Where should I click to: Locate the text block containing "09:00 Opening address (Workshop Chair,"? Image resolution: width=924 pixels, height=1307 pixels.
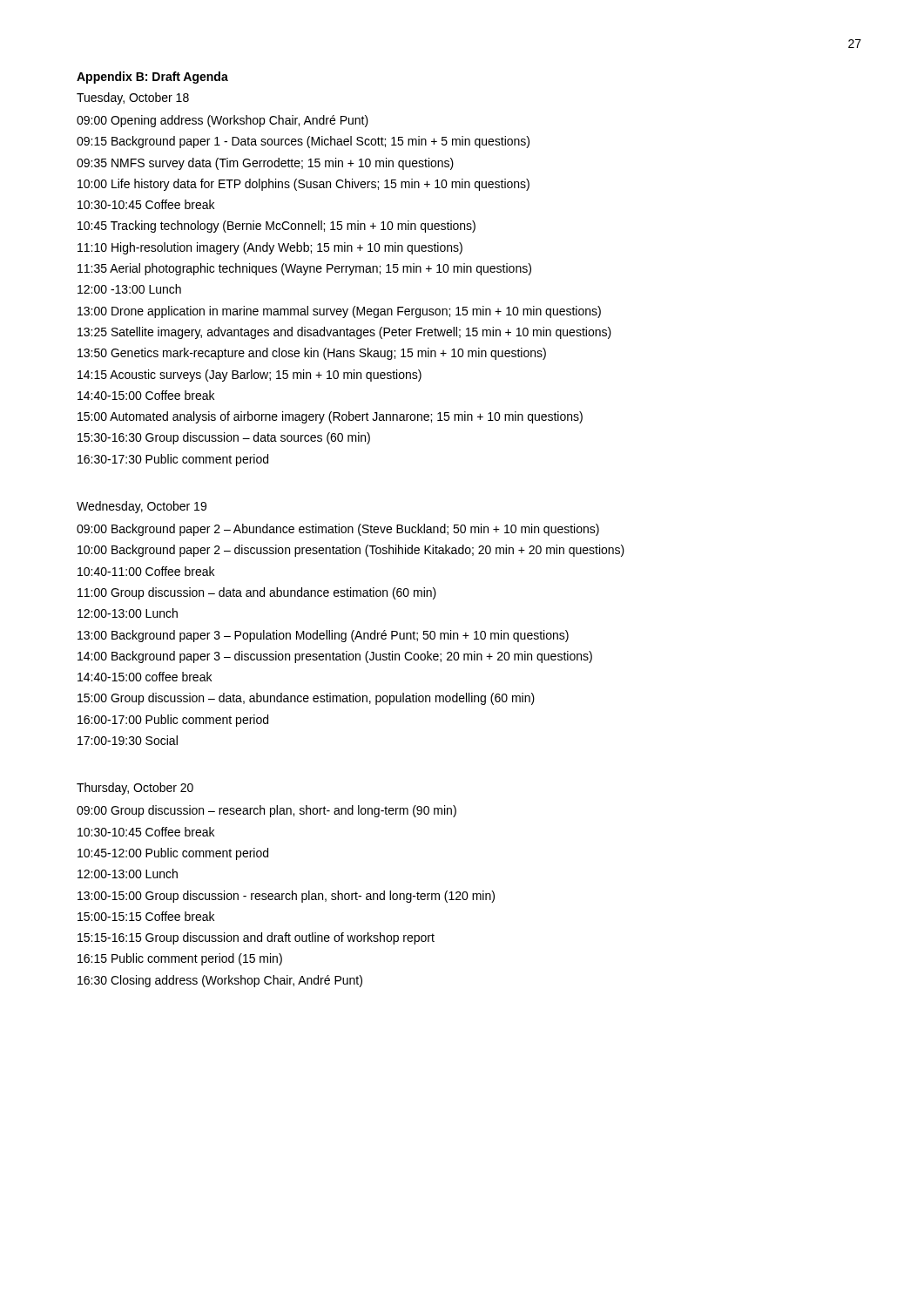point(223,121)
